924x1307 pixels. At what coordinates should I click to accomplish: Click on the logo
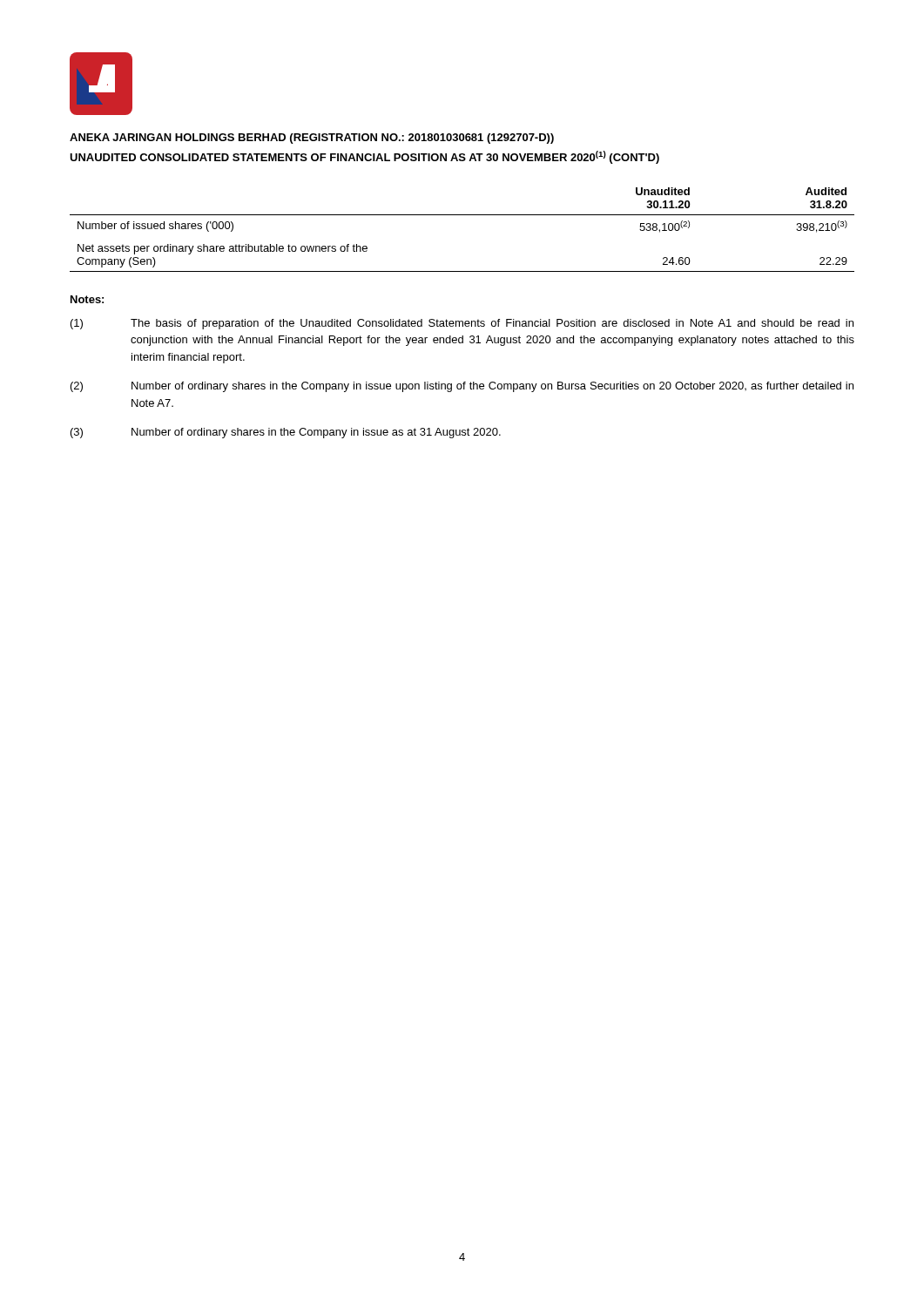(462, 84)
